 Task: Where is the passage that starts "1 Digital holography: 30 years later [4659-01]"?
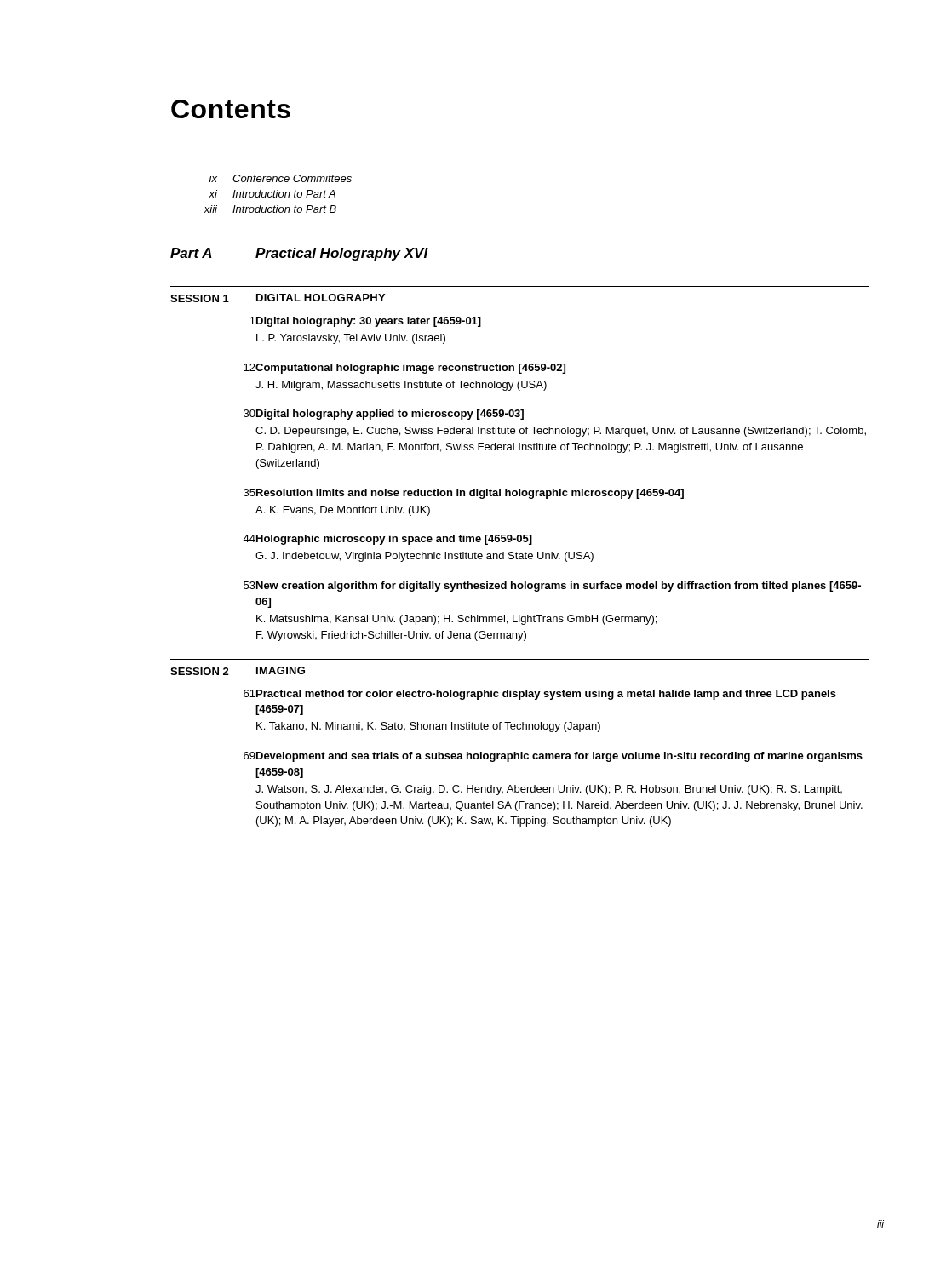[x=365, y=322]
